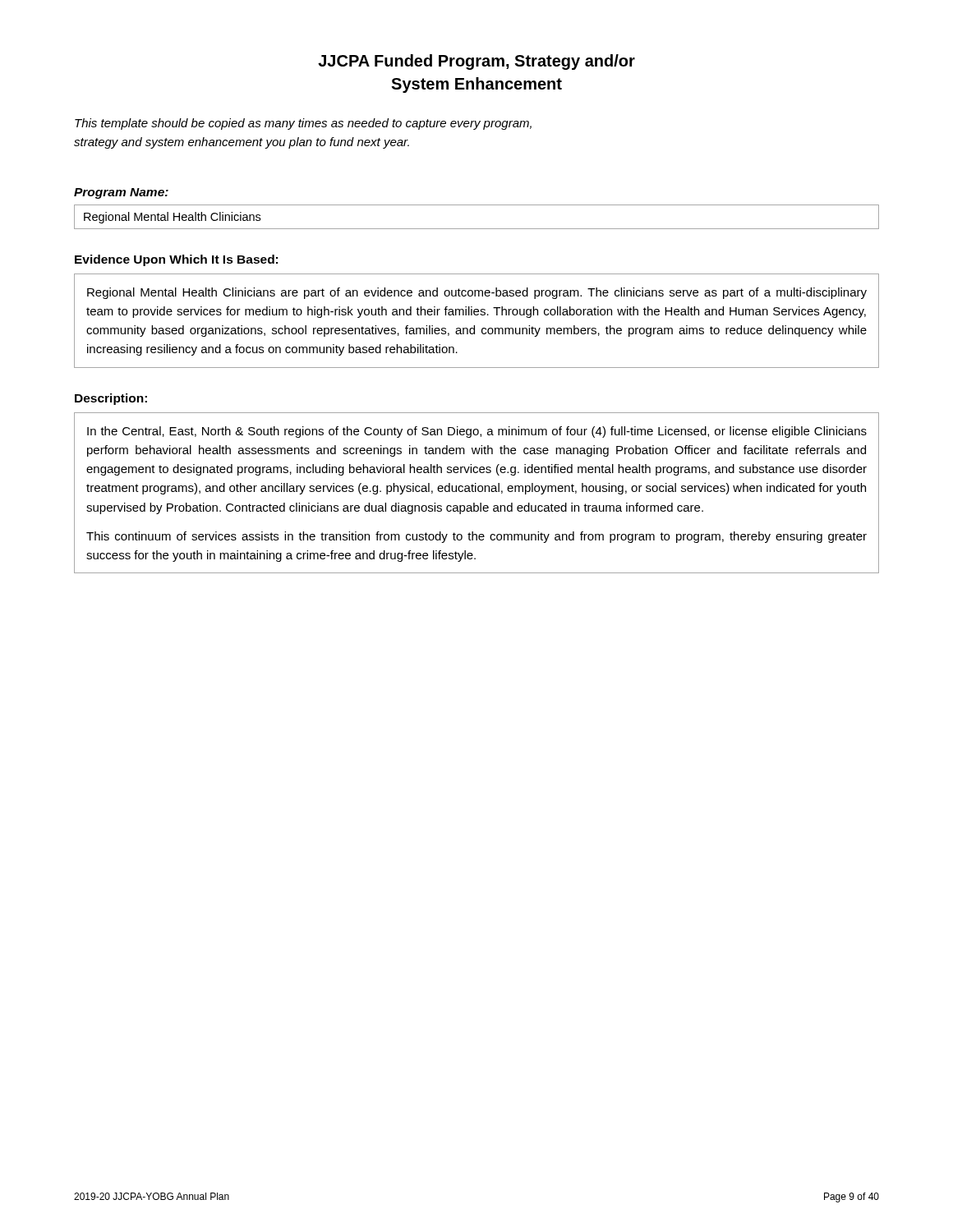Find the text starting "This template should be copied"
Viewport: 953px width, 1232px height.
tap(303, 132)
